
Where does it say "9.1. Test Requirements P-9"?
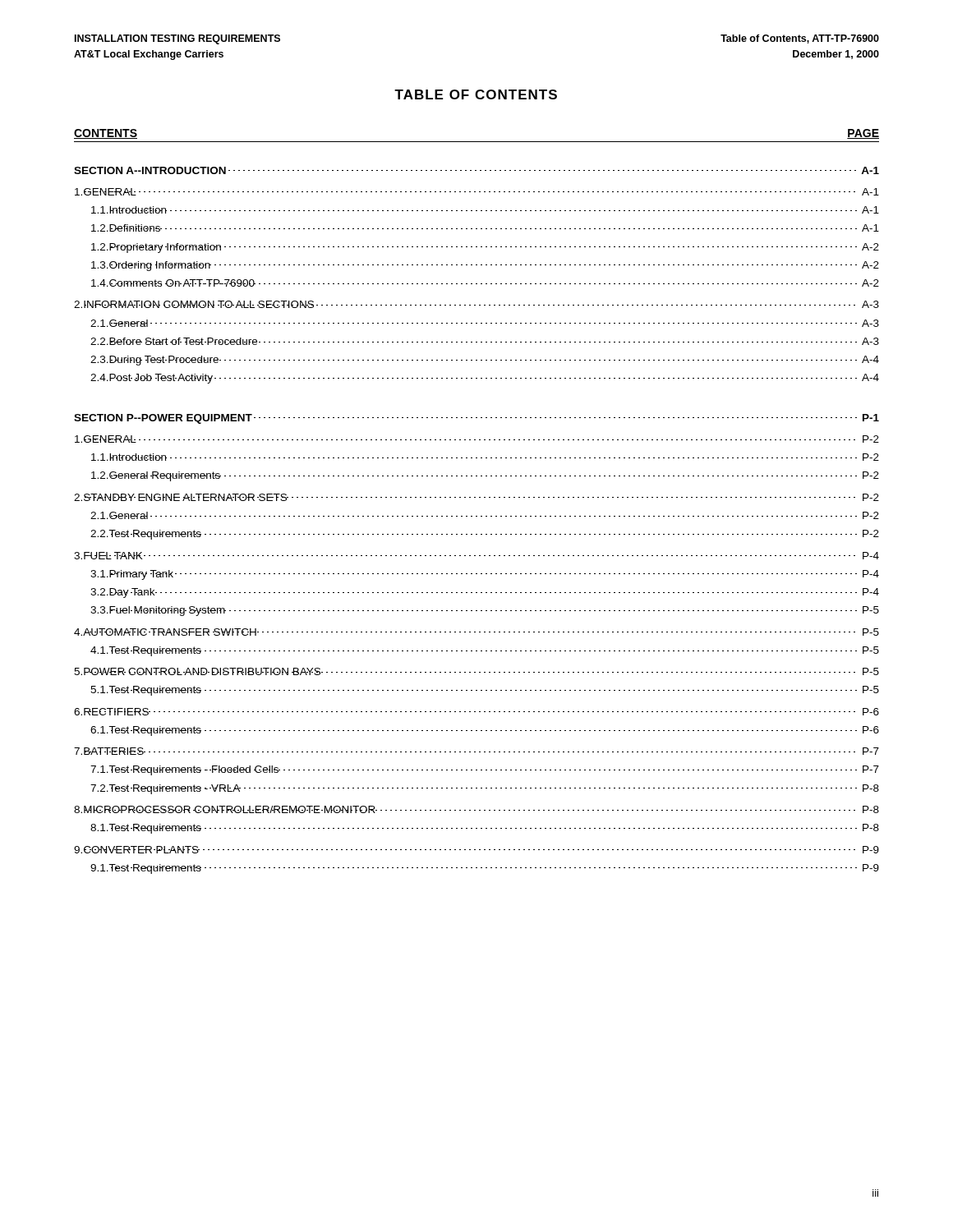[x=476, y=868]
